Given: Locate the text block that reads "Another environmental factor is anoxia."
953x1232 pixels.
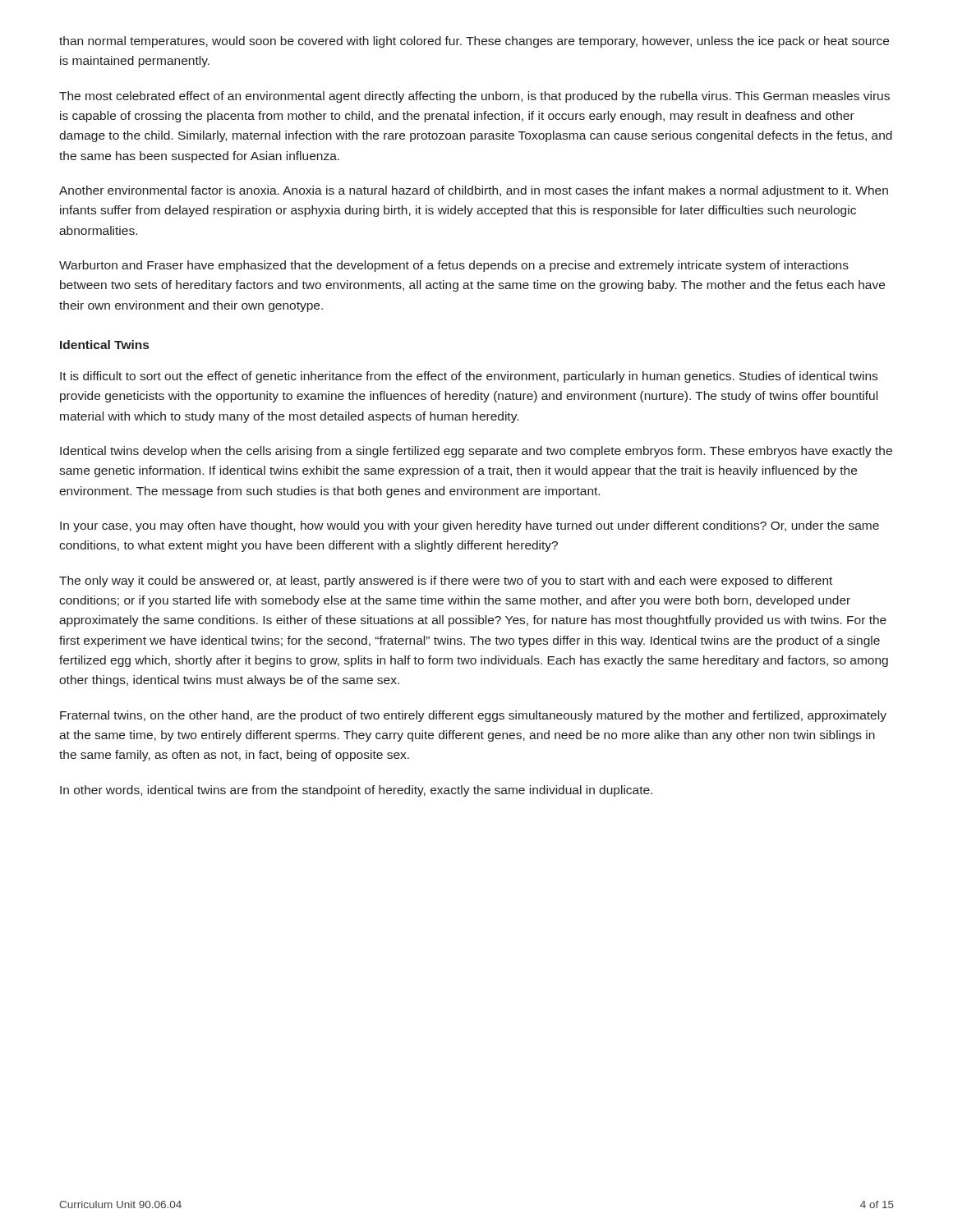Looking at the screenshot, I should pyautogui.click(x=474, y=210).
